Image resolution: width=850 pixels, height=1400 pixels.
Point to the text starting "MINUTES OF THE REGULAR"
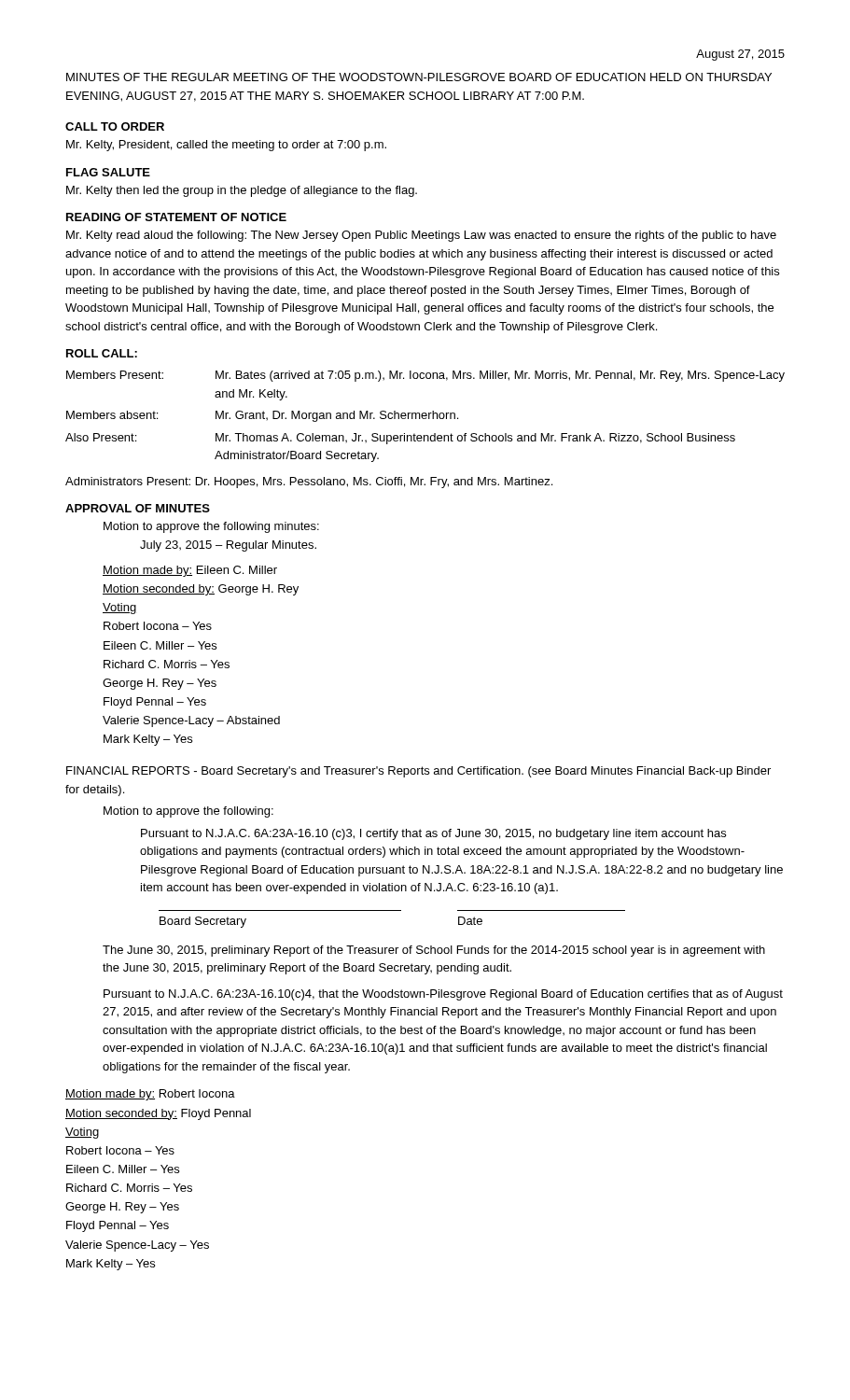coord(419,86)
